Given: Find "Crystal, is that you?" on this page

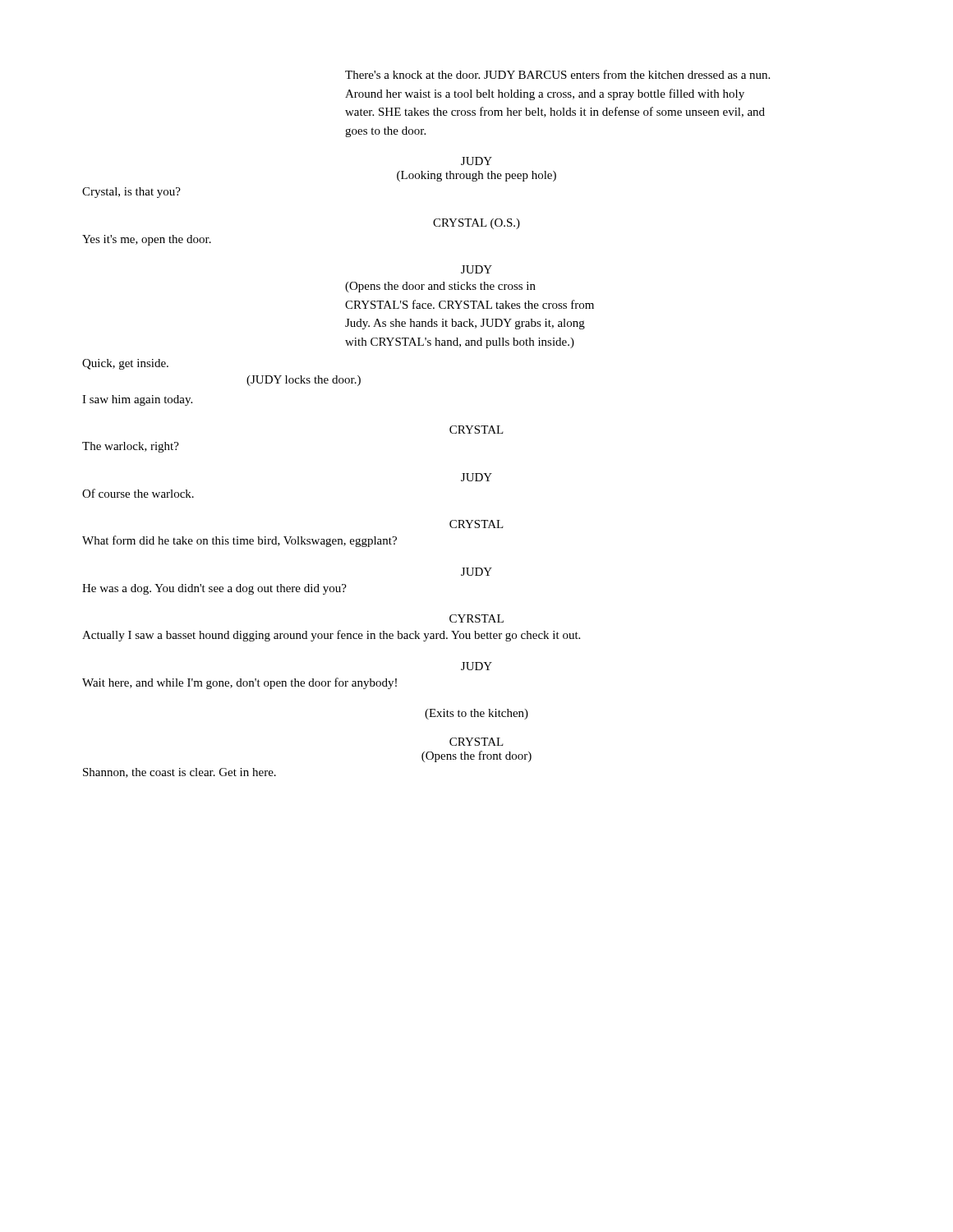Looking at the screenshot, I should pyautogui.click(x=131, y=191).
